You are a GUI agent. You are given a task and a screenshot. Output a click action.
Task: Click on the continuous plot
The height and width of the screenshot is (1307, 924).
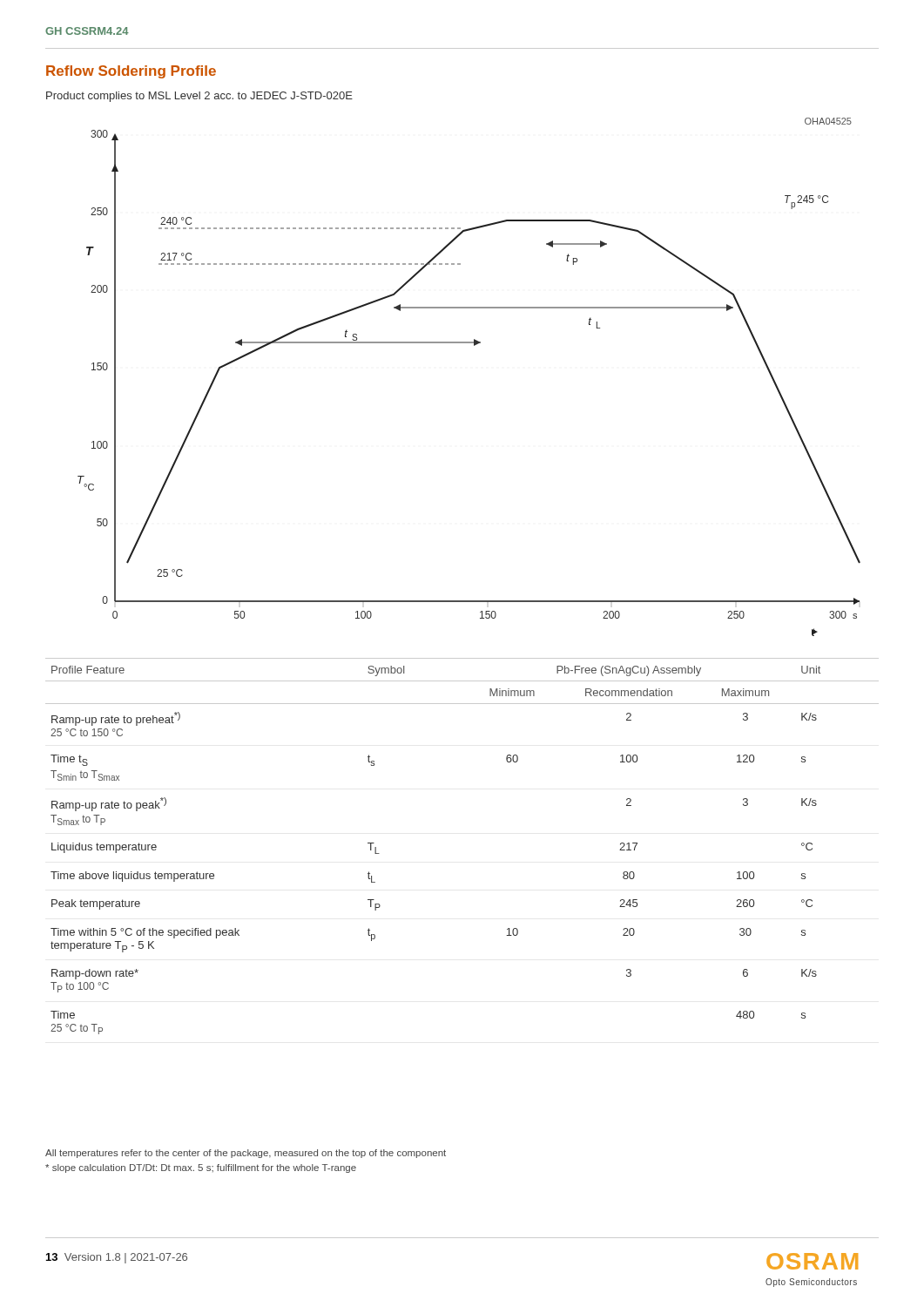(x=463, y=378)
